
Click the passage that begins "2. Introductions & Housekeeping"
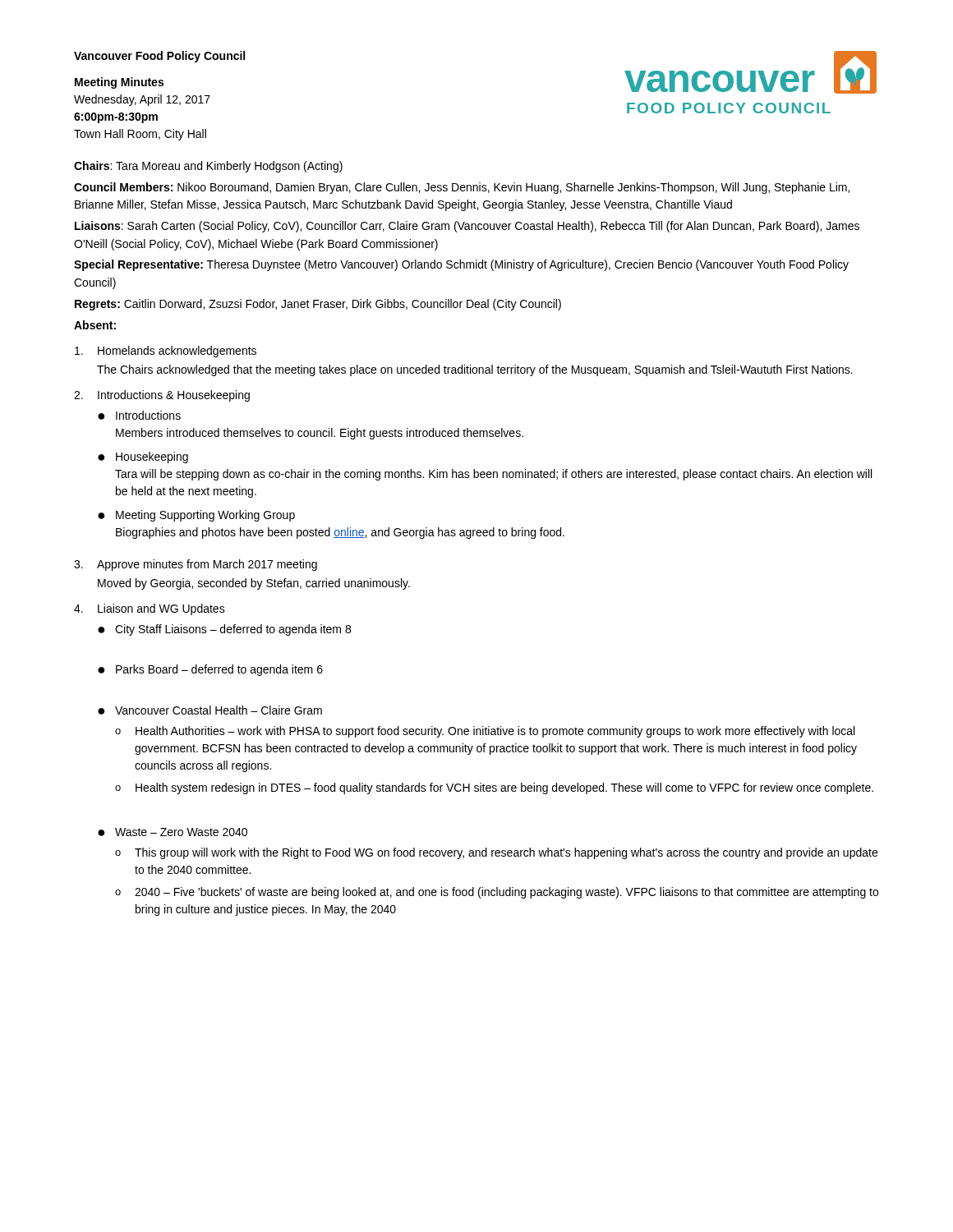[x=476, y=467]
